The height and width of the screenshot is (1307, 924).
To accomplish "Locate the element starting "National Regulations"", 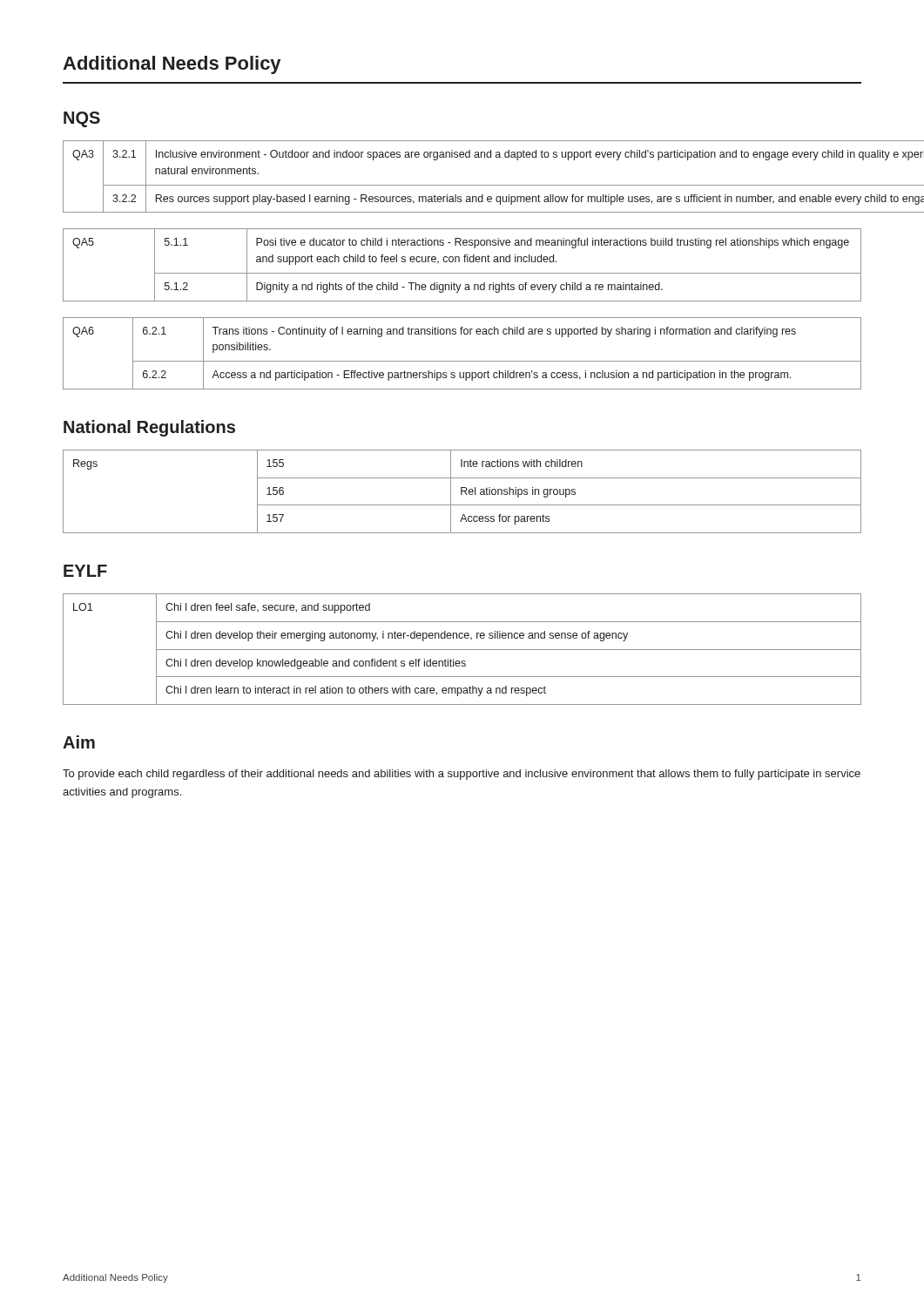I will click(x=149, y=427).
